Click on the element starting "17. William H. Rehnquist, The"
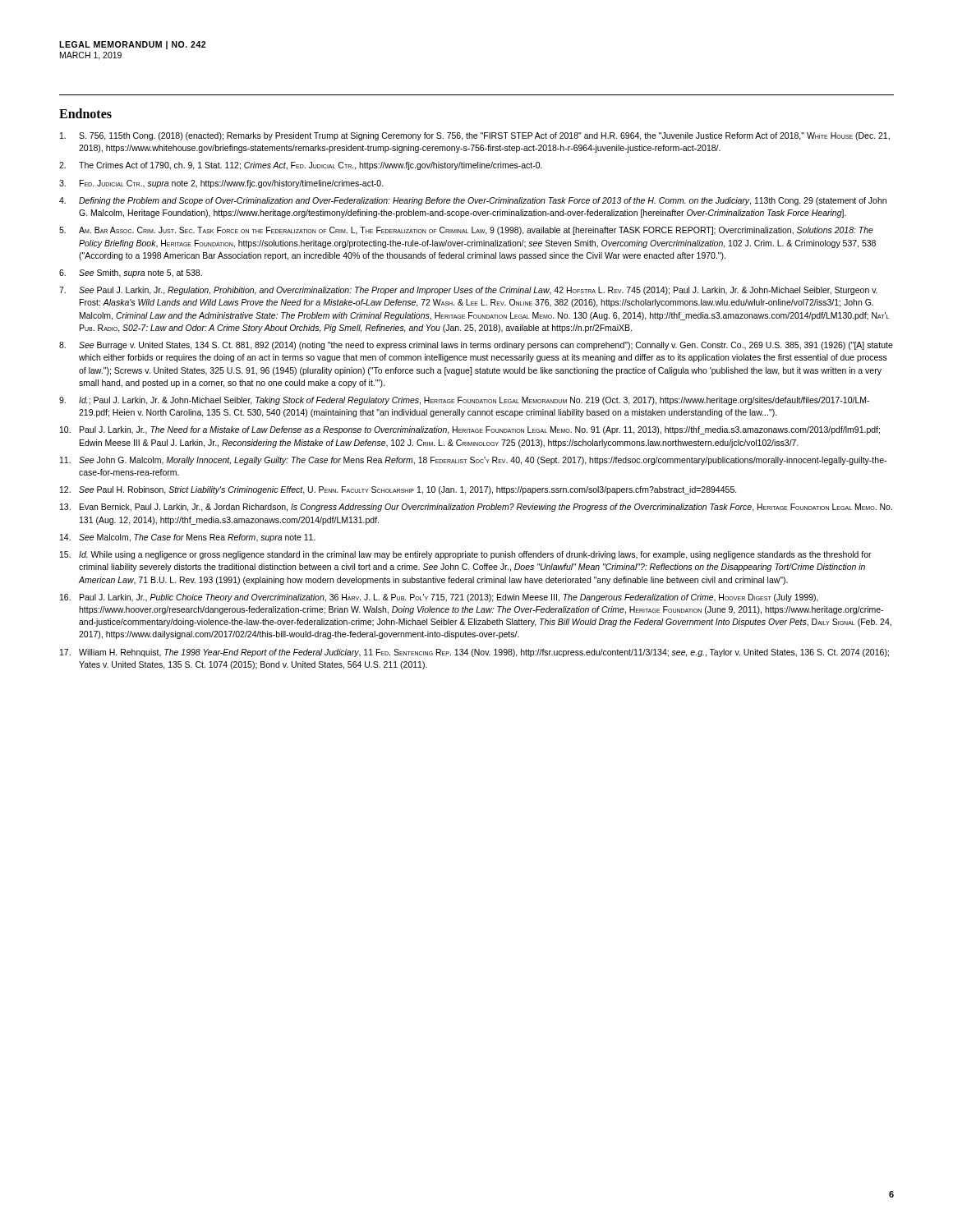This screenshot has width=953, height=1232. click(476, 659)
